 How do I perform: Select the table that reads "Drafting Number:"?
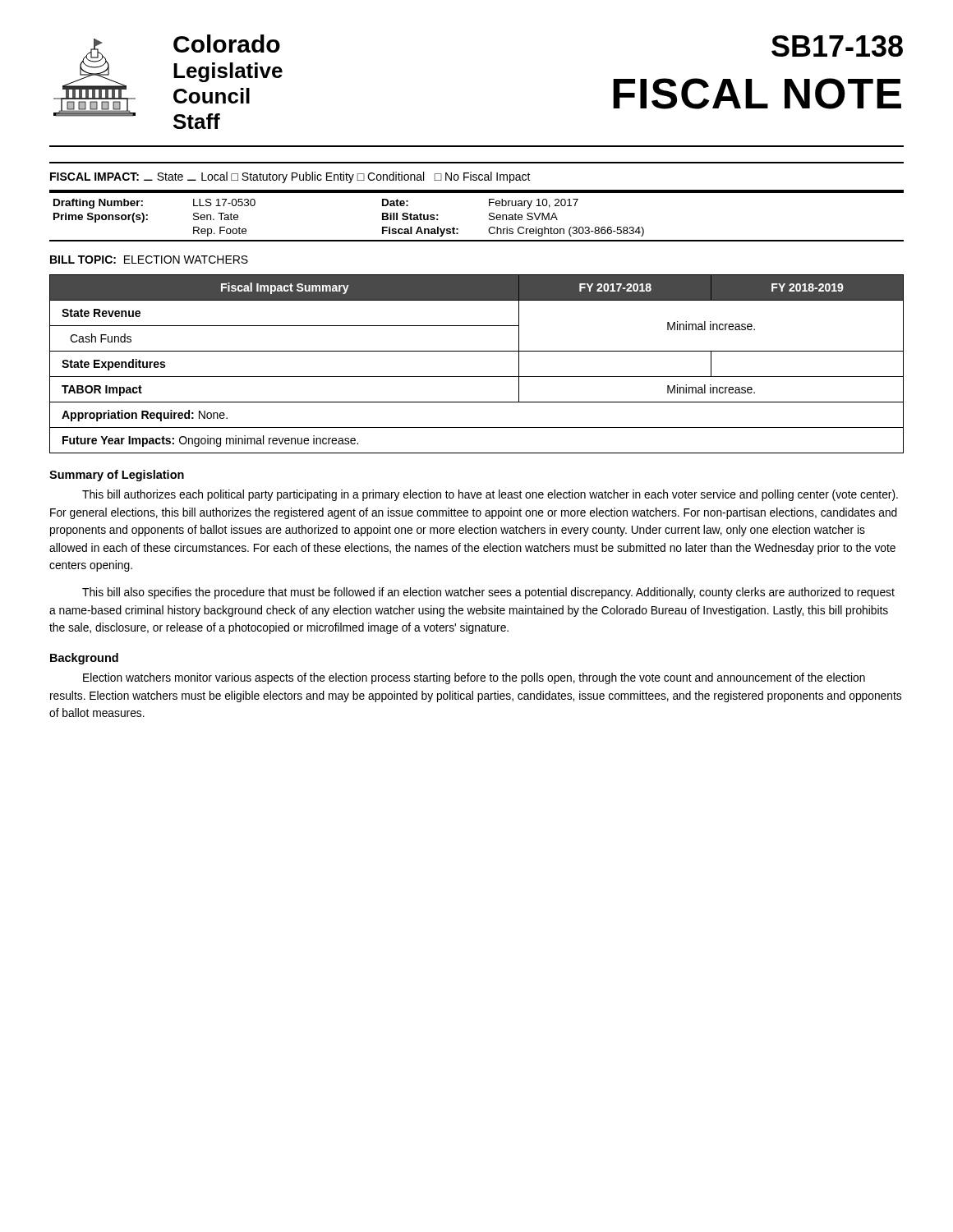[x=476, y=218]
